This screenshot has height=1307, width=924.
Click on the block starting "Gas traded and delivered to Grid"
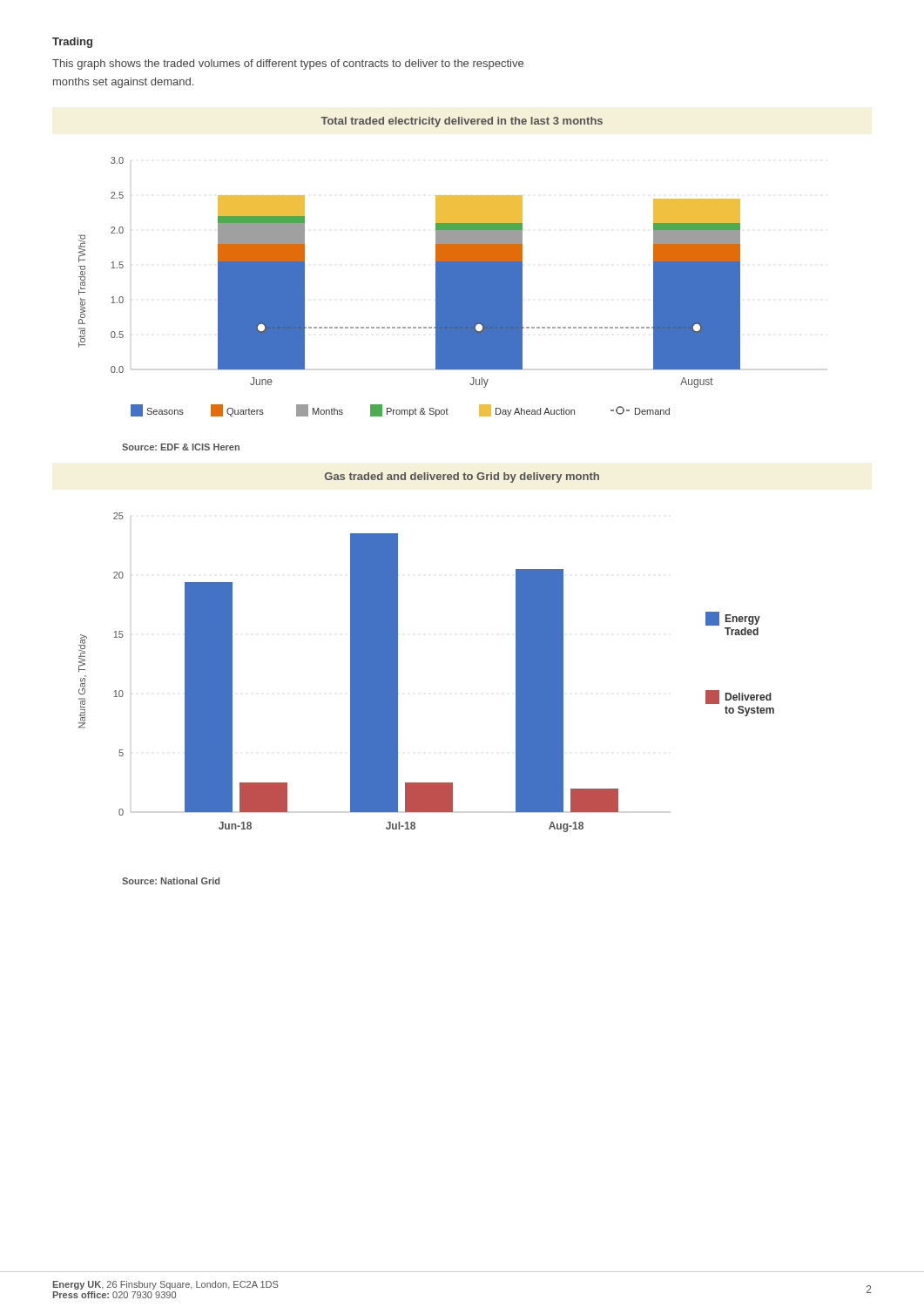tap(462, 476)
